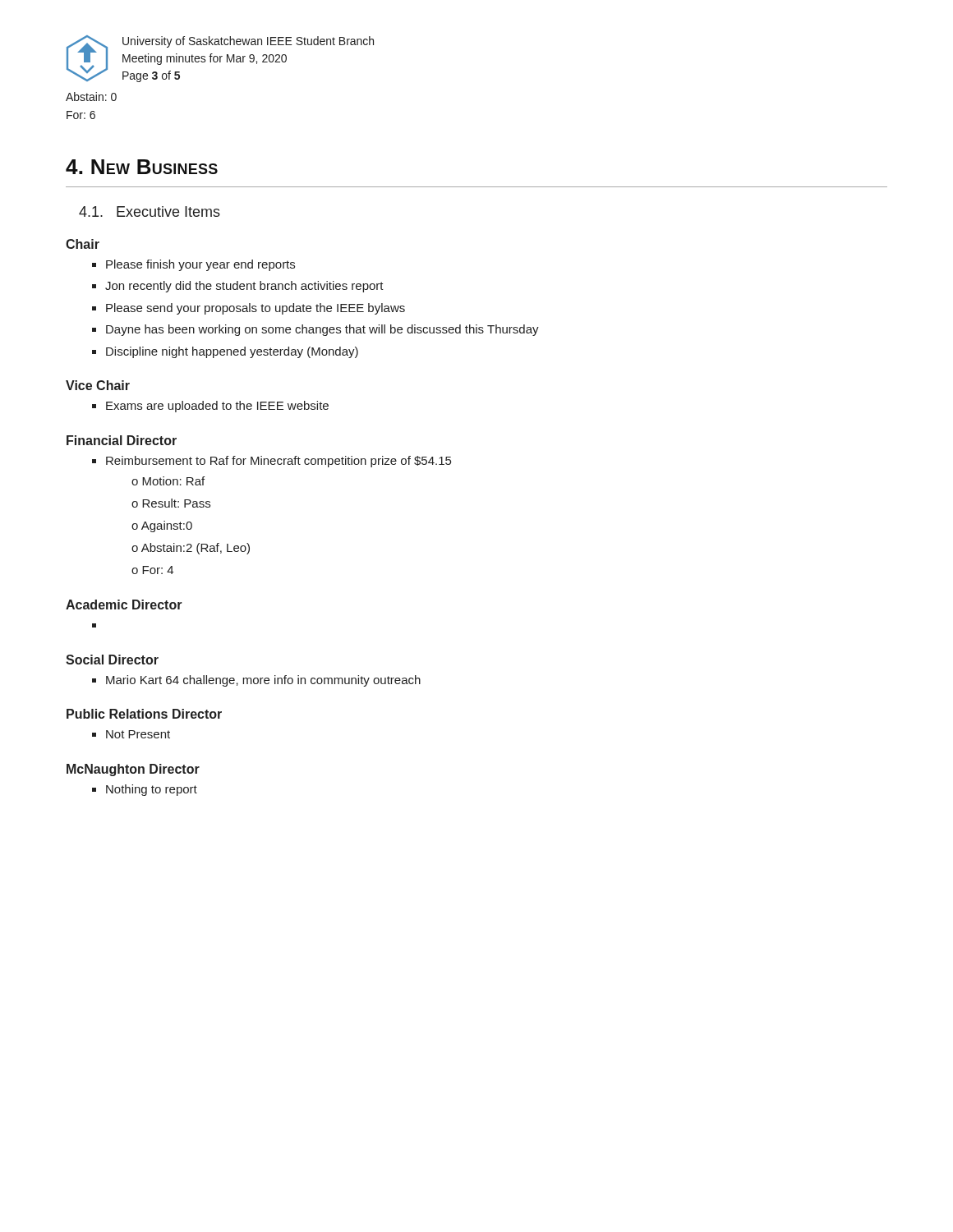The height and width of the screenshot is (1232, 953).
Task: Where is the passage that starts "Jon recently did the"?
Action: (x=238, y=287)
